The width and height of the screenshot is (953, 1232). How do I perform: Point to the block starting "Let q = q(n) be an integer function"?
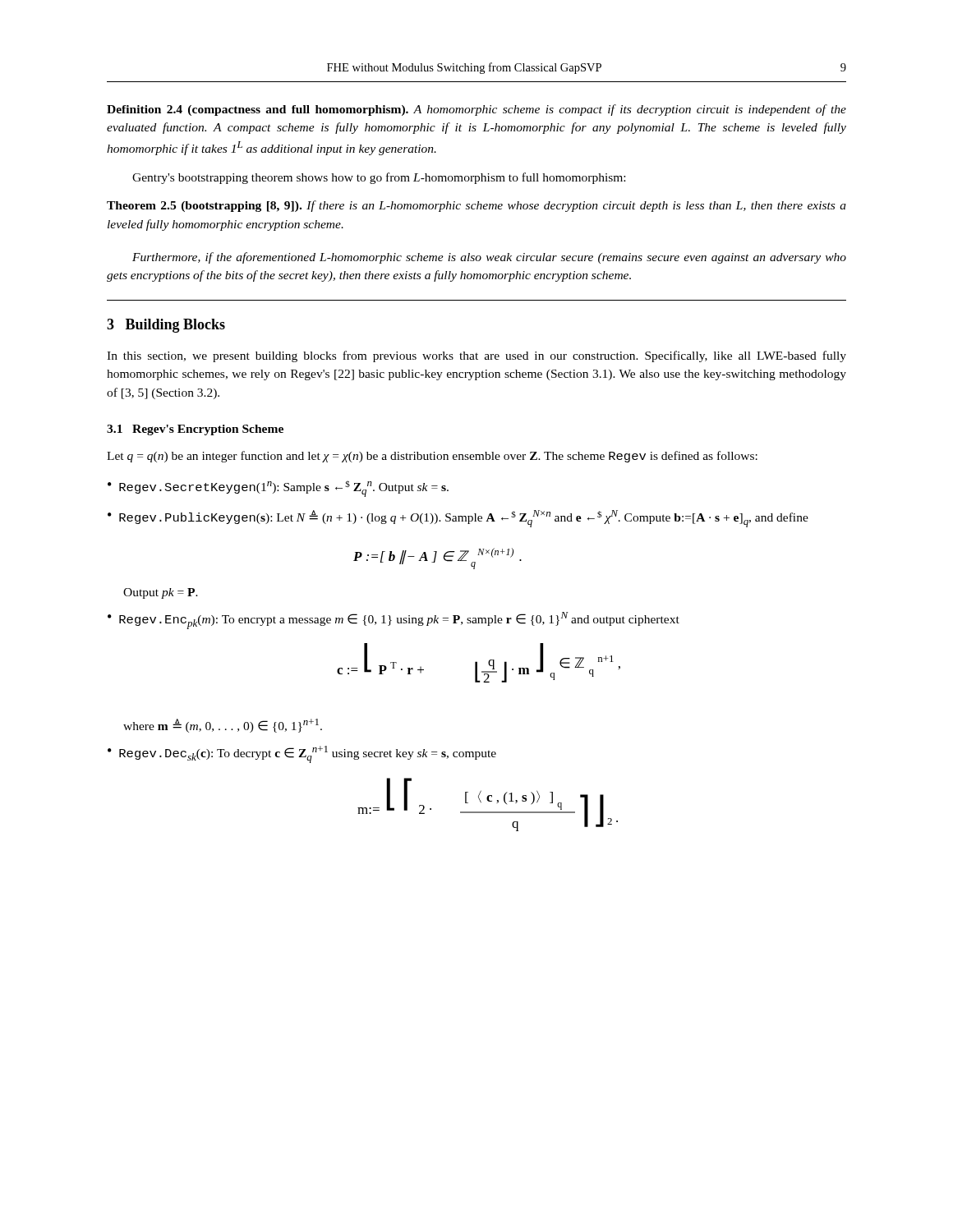pos(432,456)
